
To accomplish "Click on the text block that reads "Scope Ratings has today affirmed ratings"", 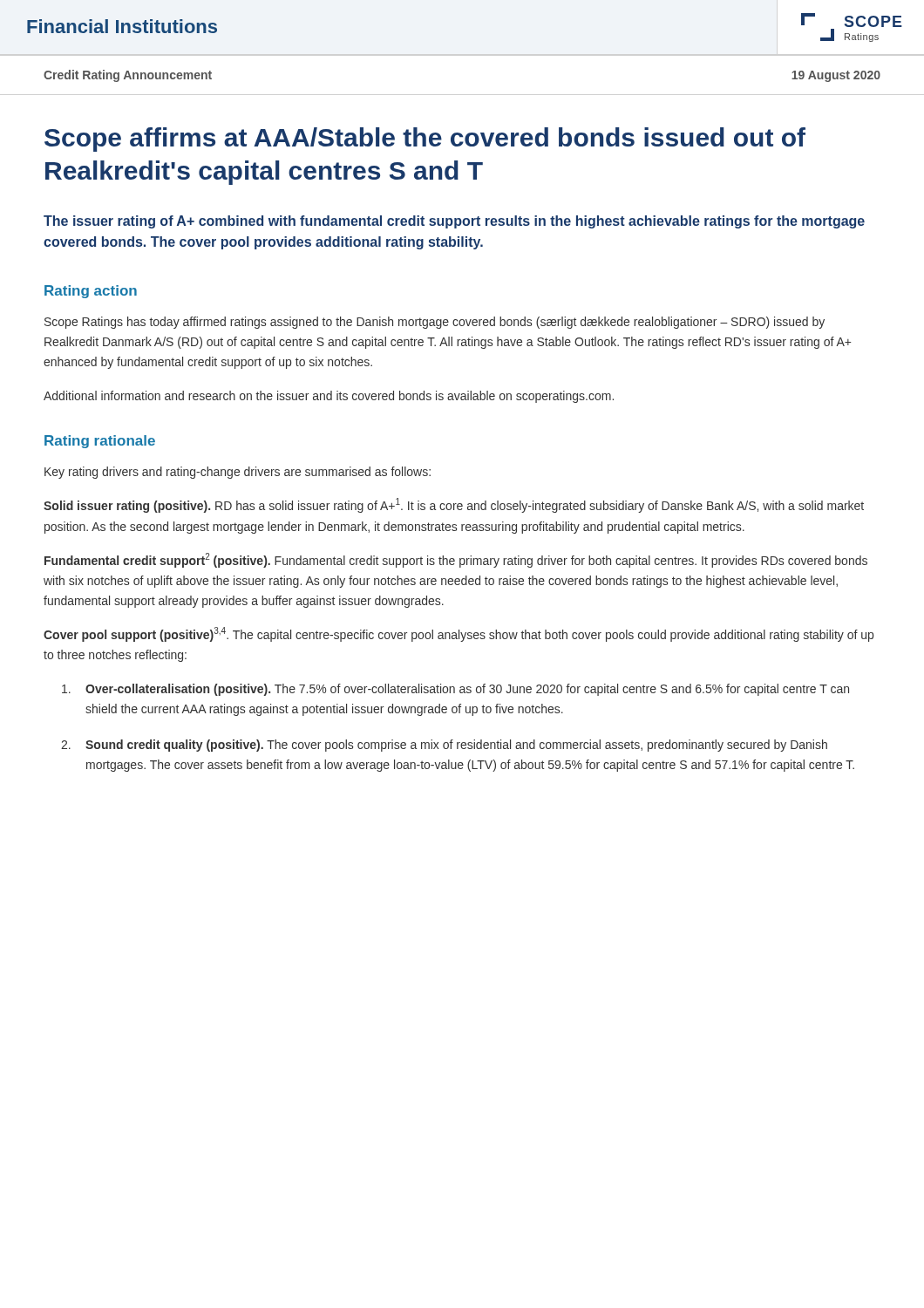I will coord(462,342).
